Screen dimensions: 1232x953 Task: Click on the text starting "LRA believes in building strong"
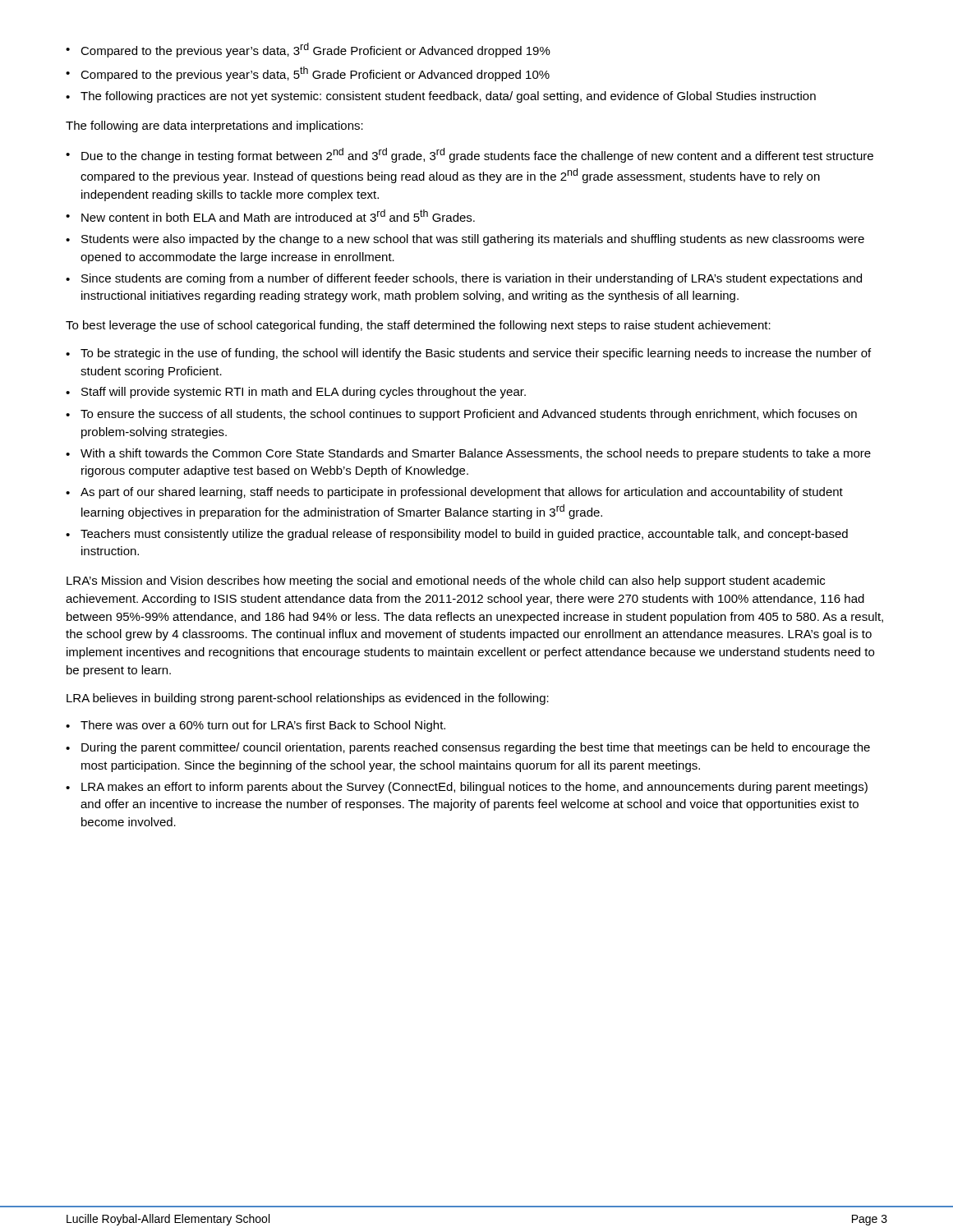pyautogui.click(x=308, y=697)
